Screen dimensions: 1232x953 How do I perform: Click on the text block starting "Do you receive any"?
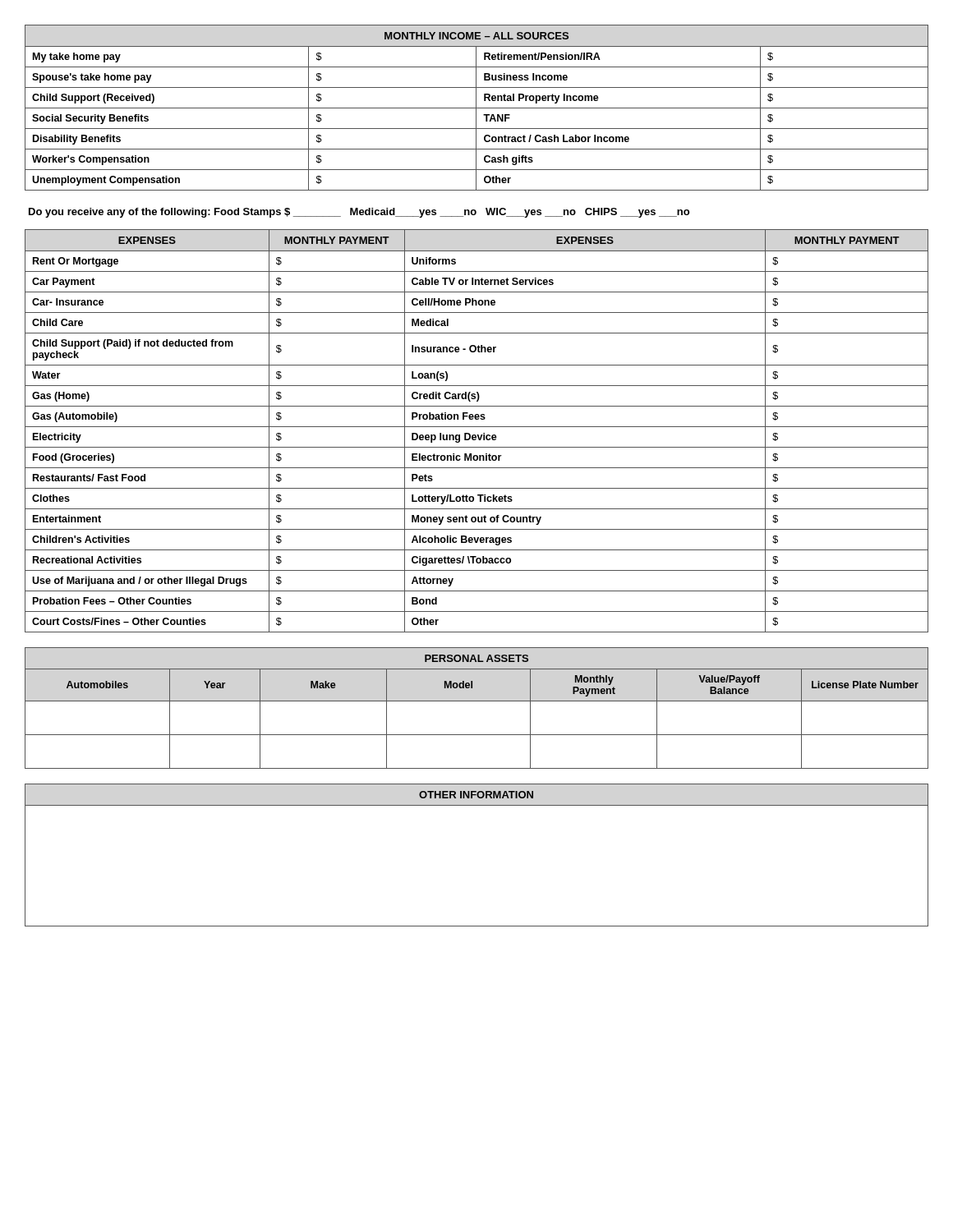tap(359, 212)
